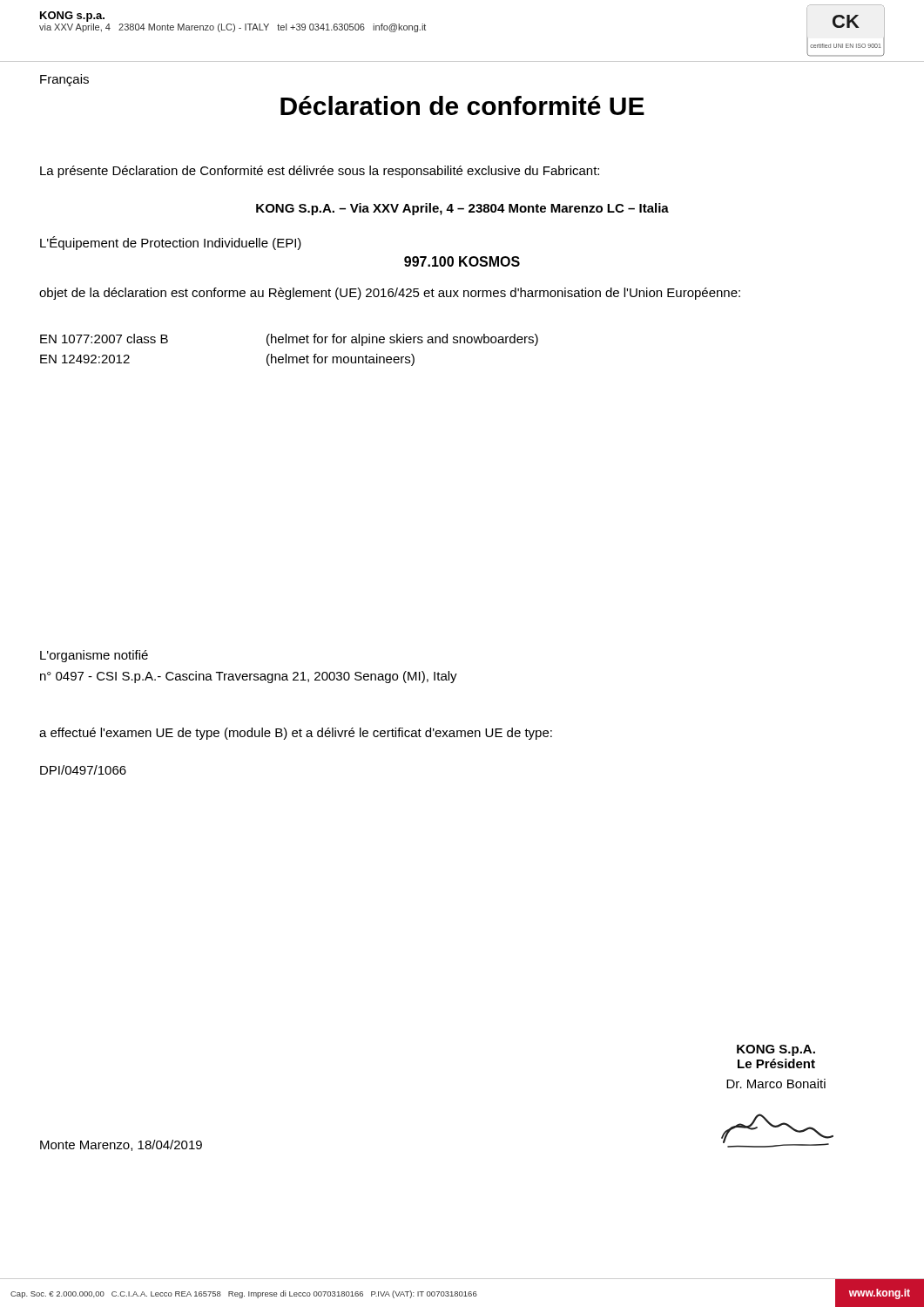Image resolution: width=924 pixels, height=1307 pixels.
Task: Navigate to the text starting "Déclaration de conformité"
Action: (x=462, y=106)
